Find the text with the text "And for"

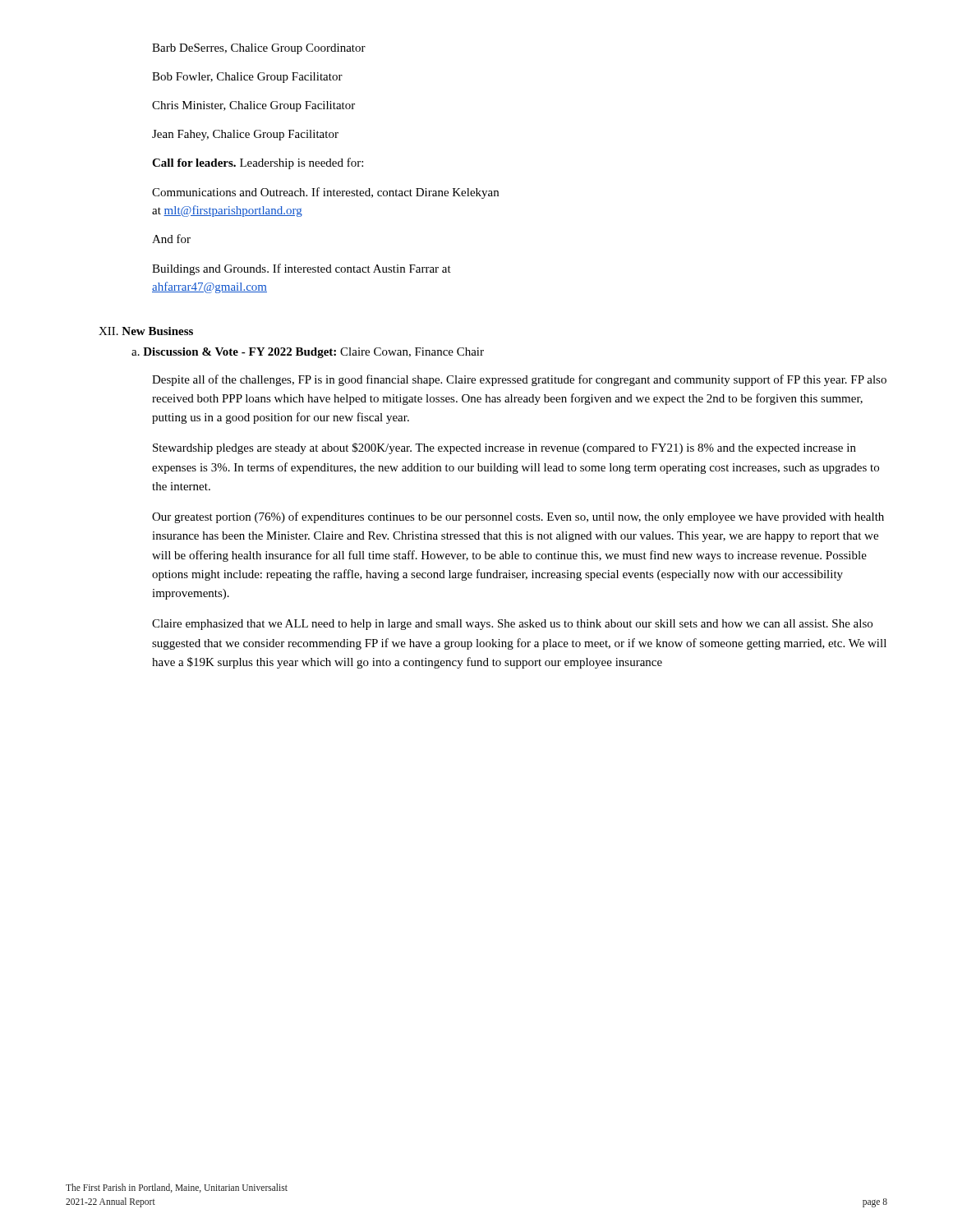(x=171, y=239)
